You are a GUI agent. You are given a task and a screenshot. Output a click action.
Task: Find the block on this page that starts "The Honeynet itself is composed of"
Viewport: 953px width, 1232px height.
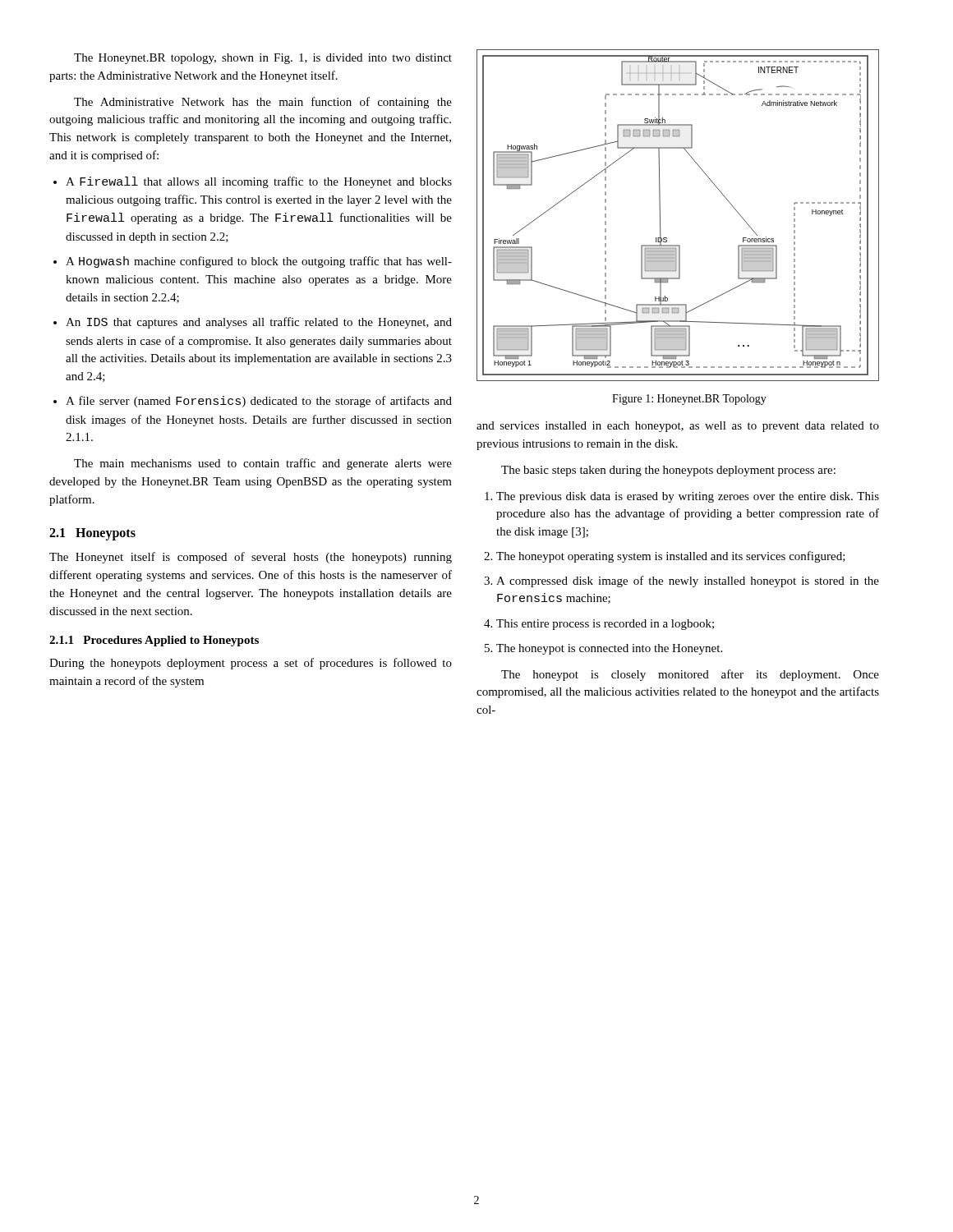pyautogui.click(x=251, y=585)
